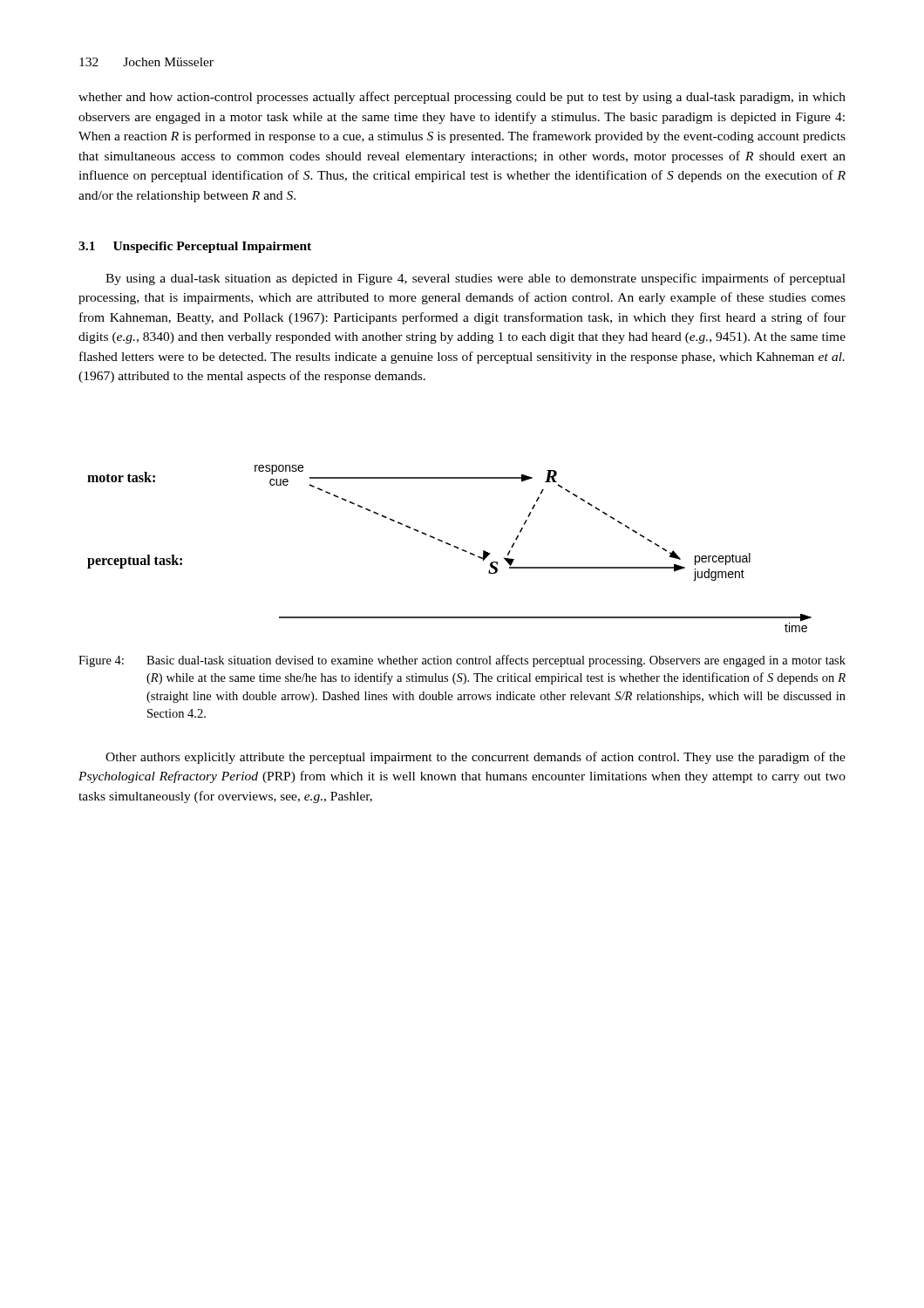924x1308 pixels.
Task: Click on the region starting "Other authors explicitly attribute the perceptual"
Action: pyautogui.click(x=462, y=777)
